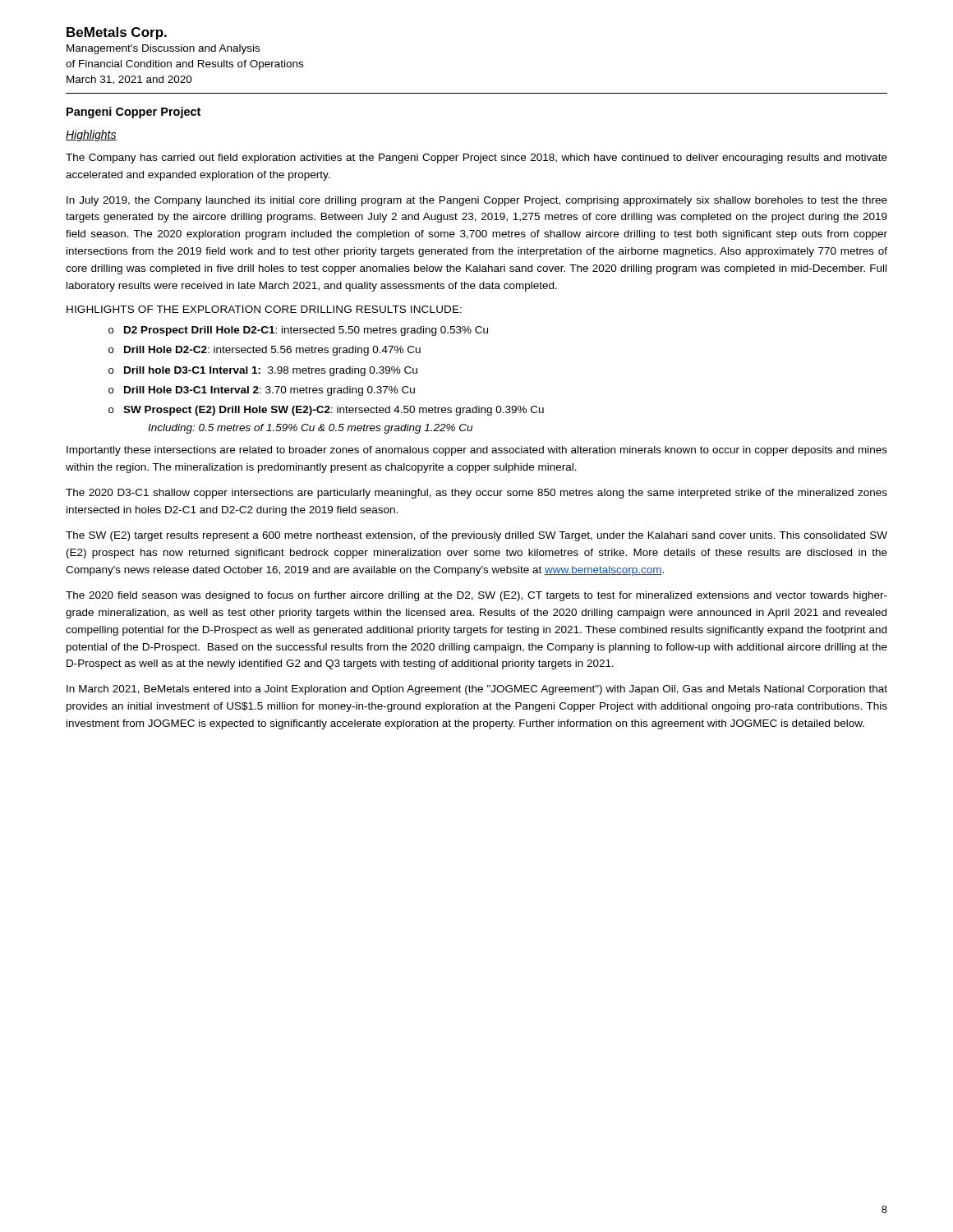Find the block starting "The 2020 D3-C1 shallow copper intersections"
The image size is (953, 1232).
coord(476,501)
